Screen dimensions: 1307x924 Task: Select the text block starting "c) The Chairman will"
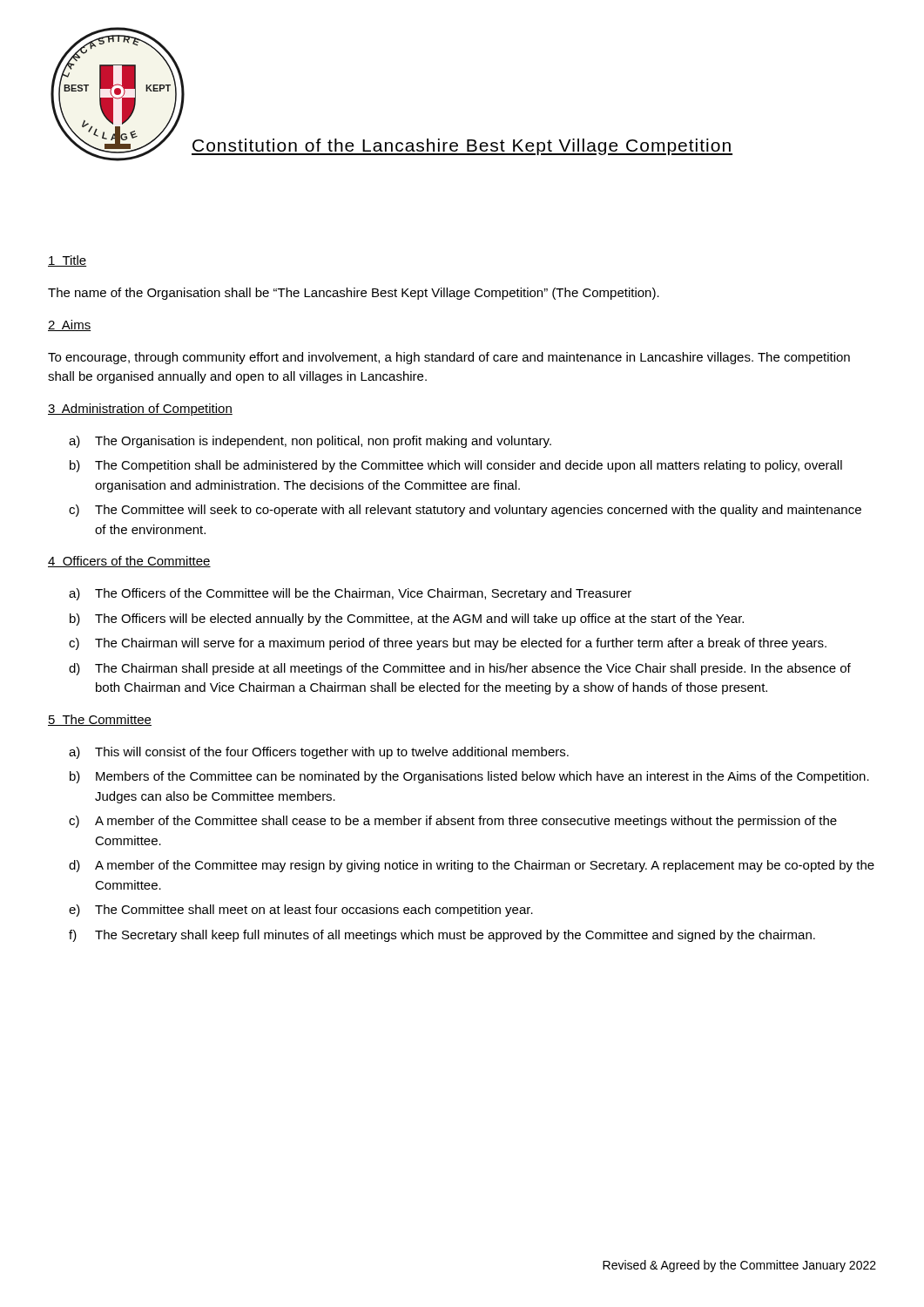(472, 643)
